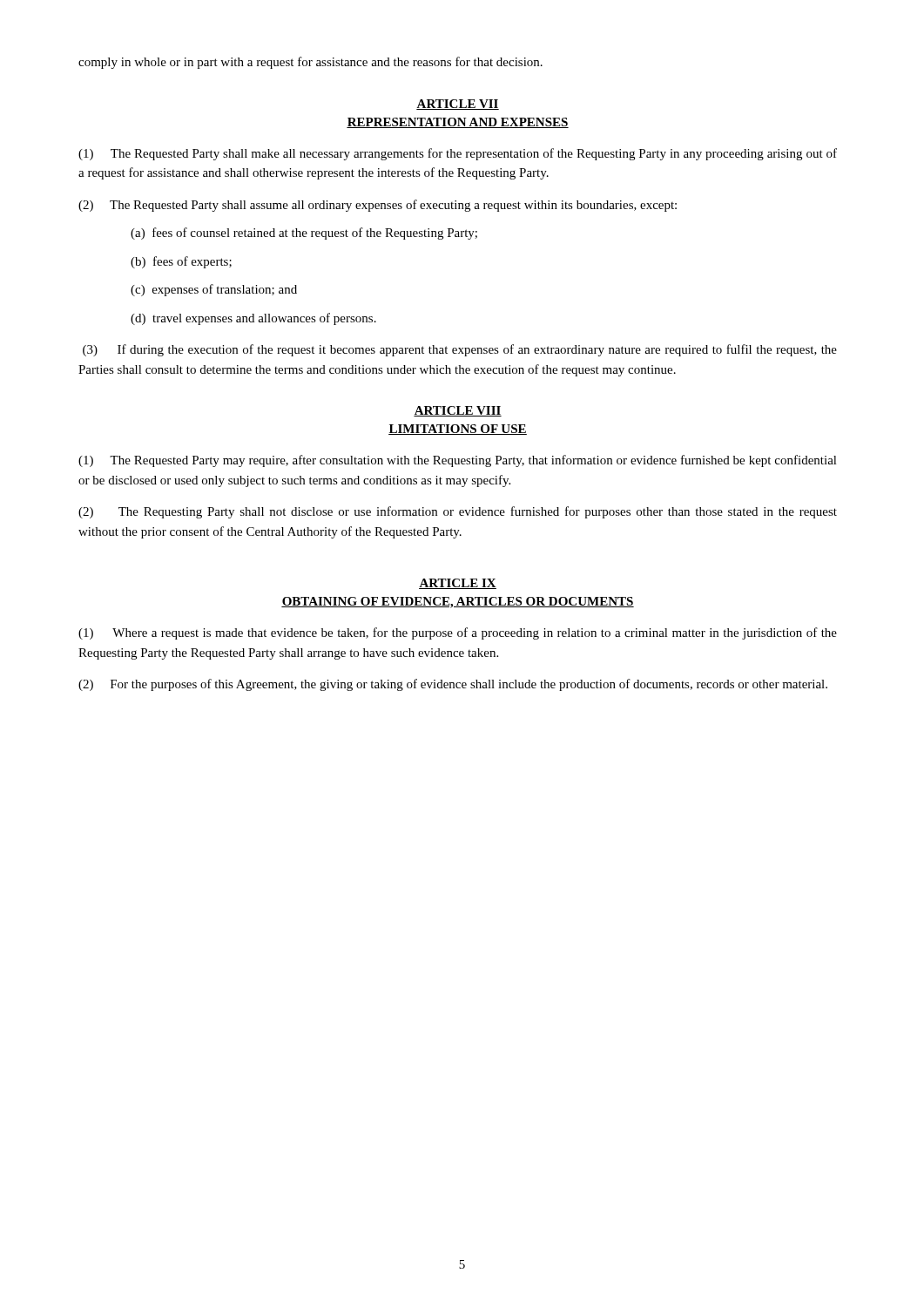Screen dimensions: 1307x924
Task: Locate the section header containing "ARTICLE IX"
Action: pyautogui.click(x=458, y=583)
